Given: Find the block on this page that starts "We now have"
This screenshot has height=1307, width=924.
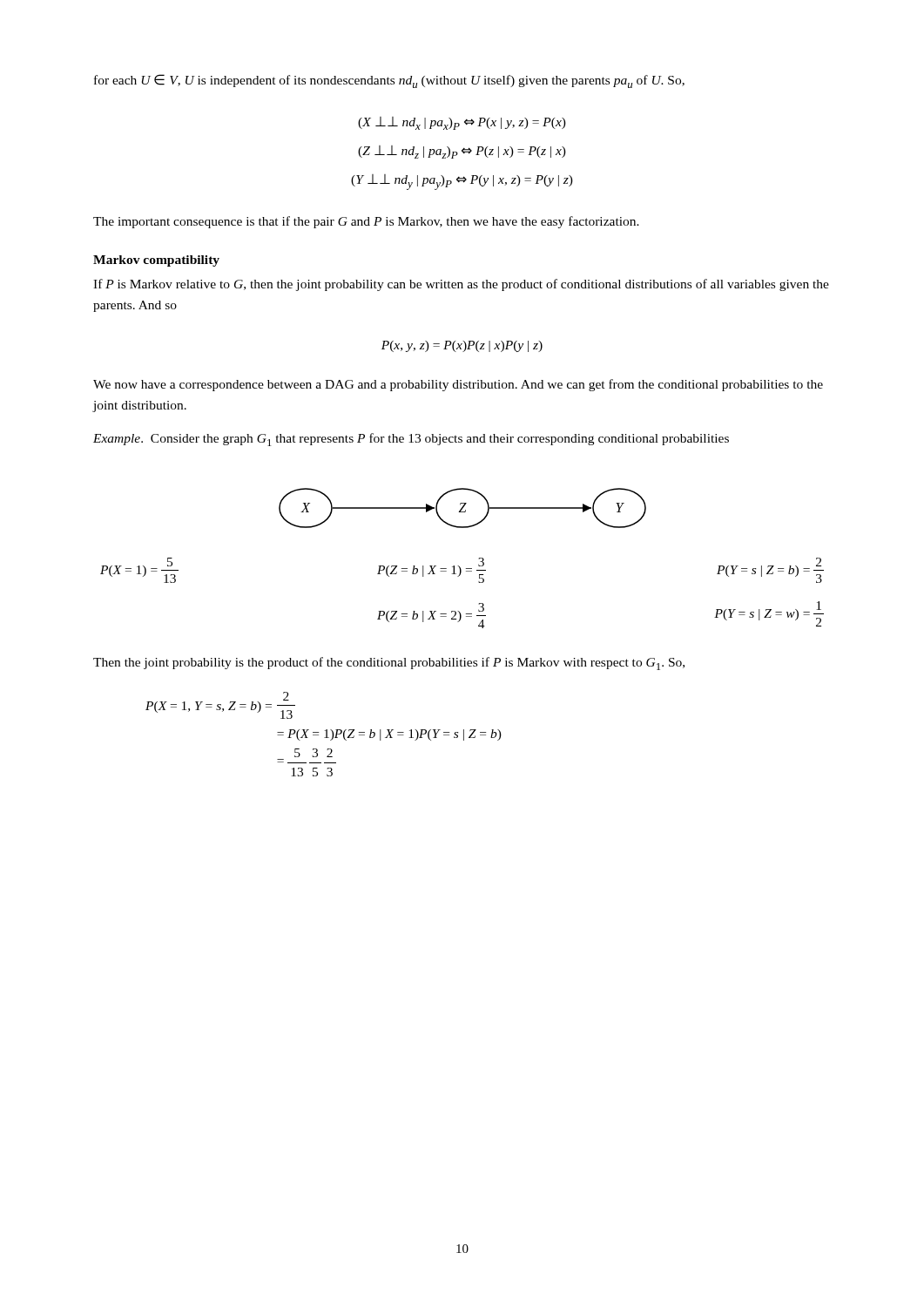Looking at the screenshot, I should [458, 394].
